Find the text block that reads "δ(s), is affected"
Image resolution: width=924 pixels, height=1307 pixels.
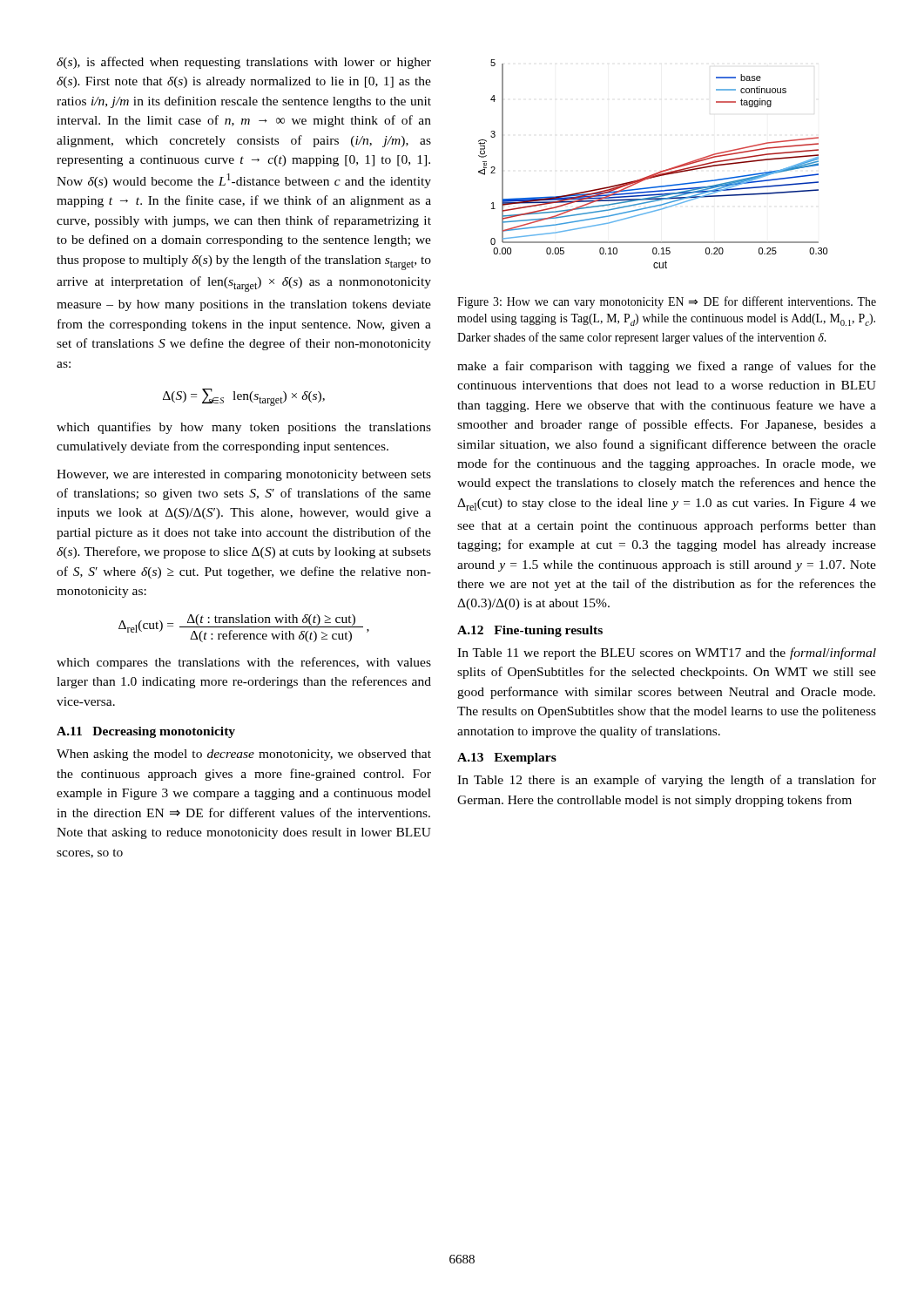244,213
